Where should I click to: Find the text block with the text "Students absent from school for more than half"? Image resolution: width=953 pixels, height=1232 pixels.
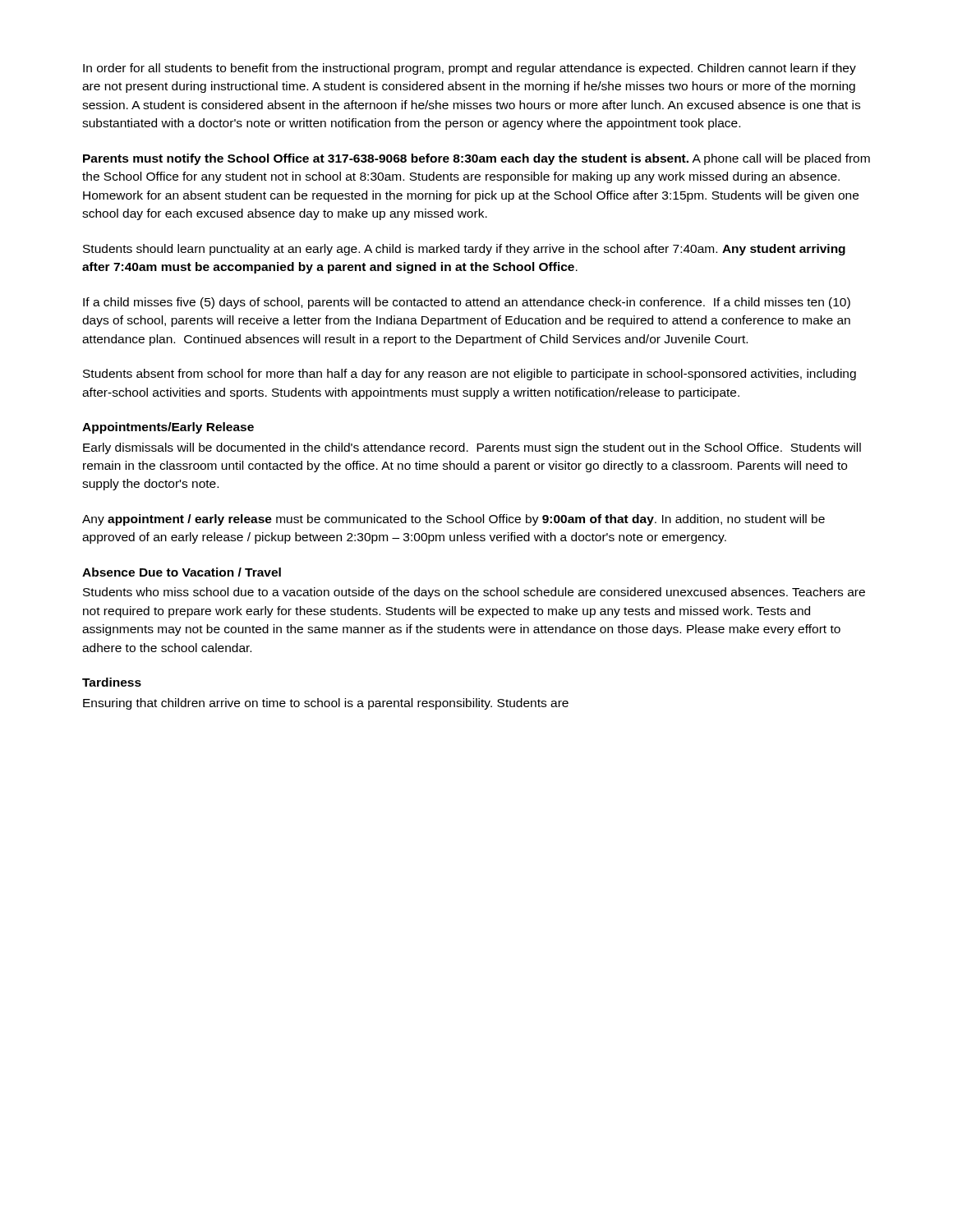pyautogui.click(x=469, y=383)
